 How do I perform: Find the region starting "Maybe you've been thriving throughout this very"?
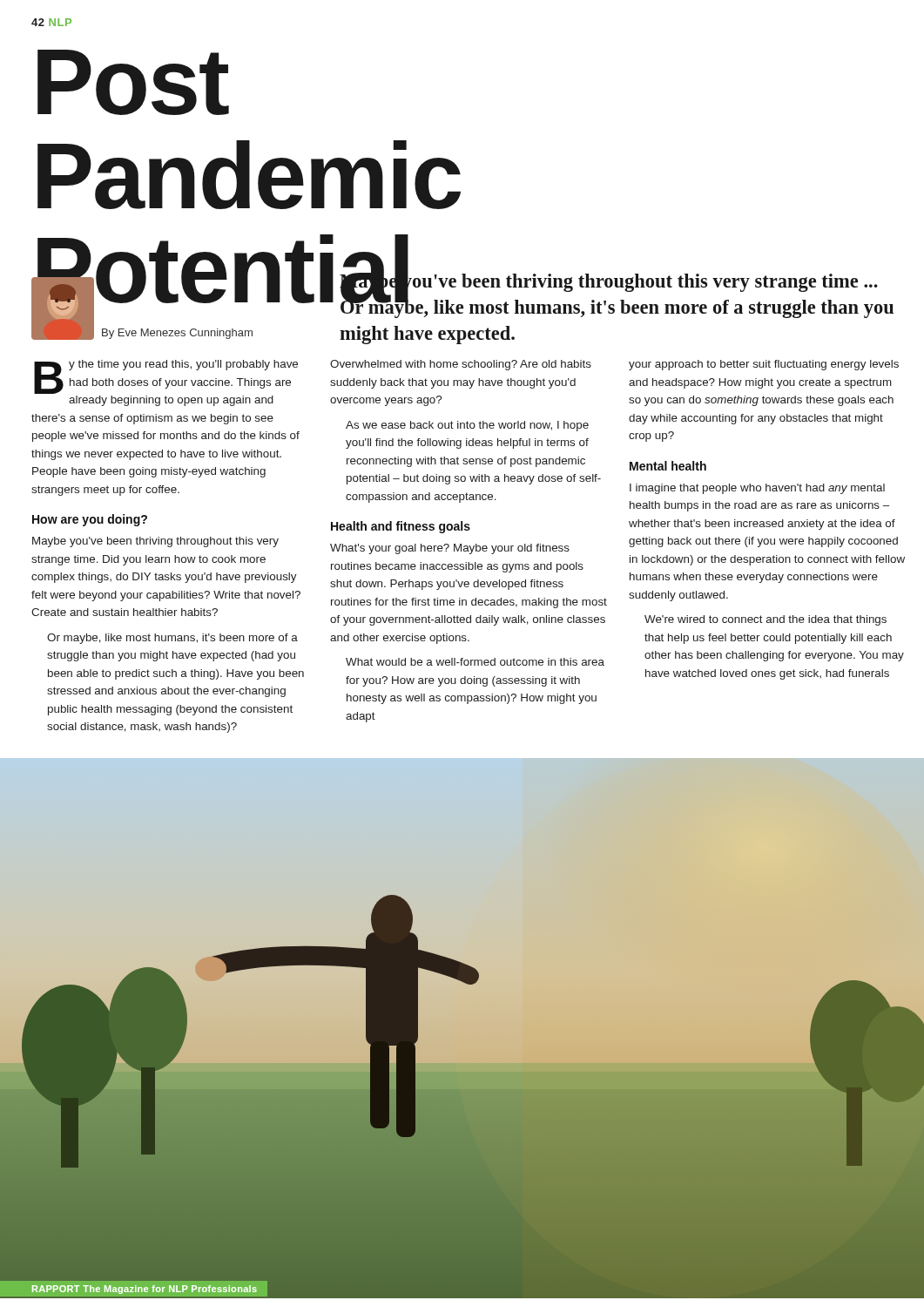click(617, 307)
